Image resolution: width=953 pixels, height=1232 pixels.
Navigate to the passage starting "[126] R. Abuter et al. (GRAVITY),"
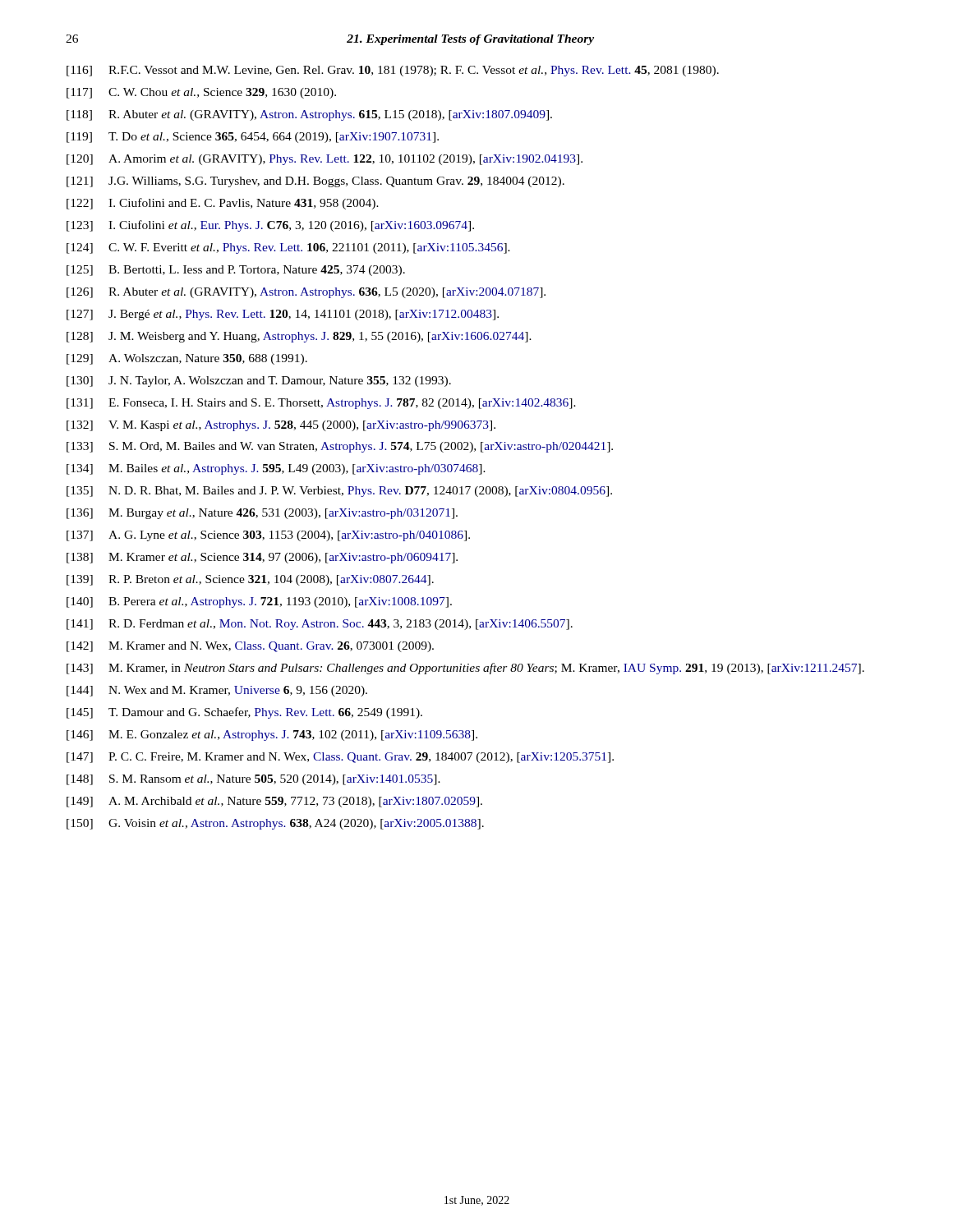pyautogui.click(x=476, y=291)
